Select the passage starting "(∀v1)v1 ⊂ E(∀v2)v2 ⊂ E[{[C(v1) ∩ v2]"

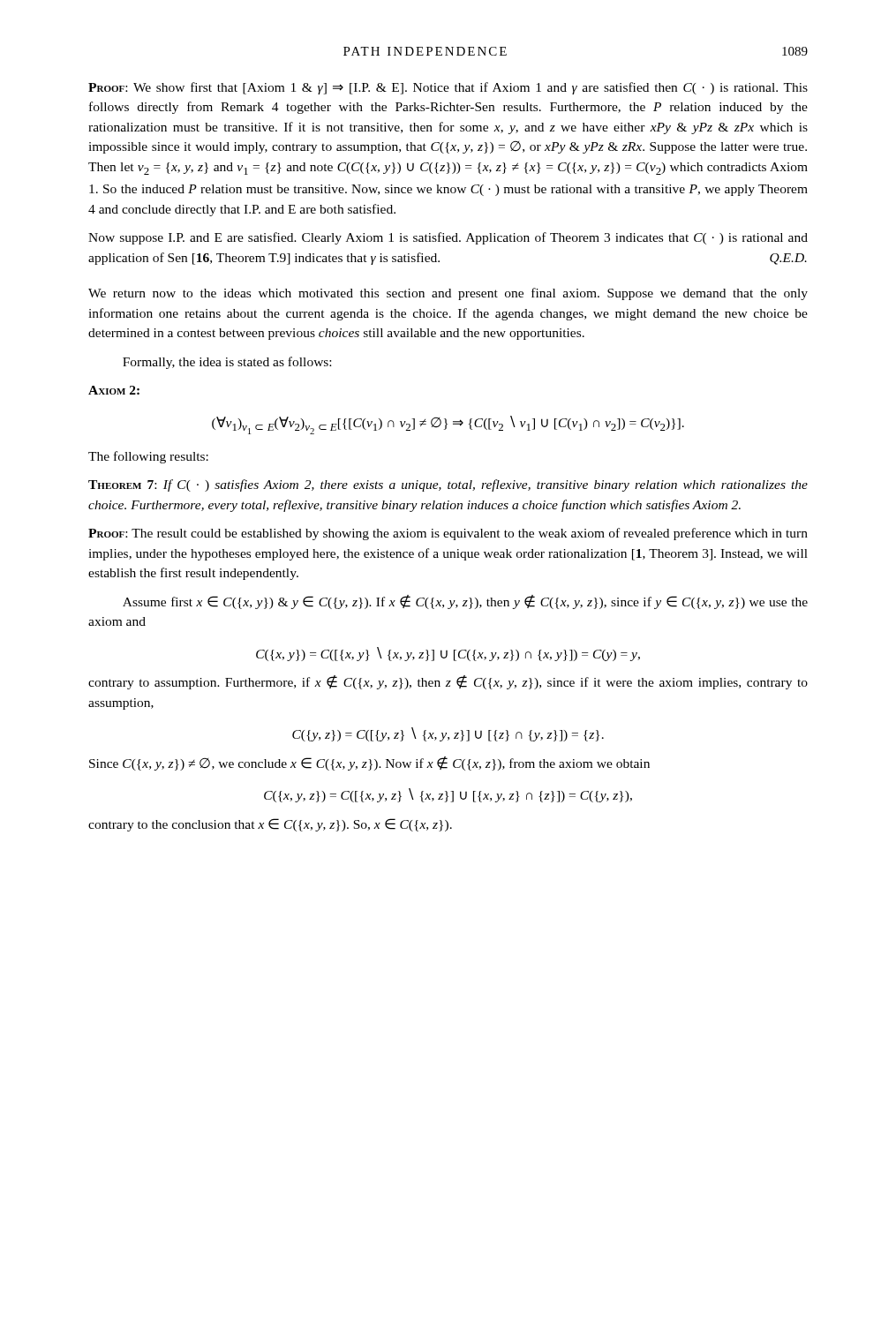[x=448, y=425]
